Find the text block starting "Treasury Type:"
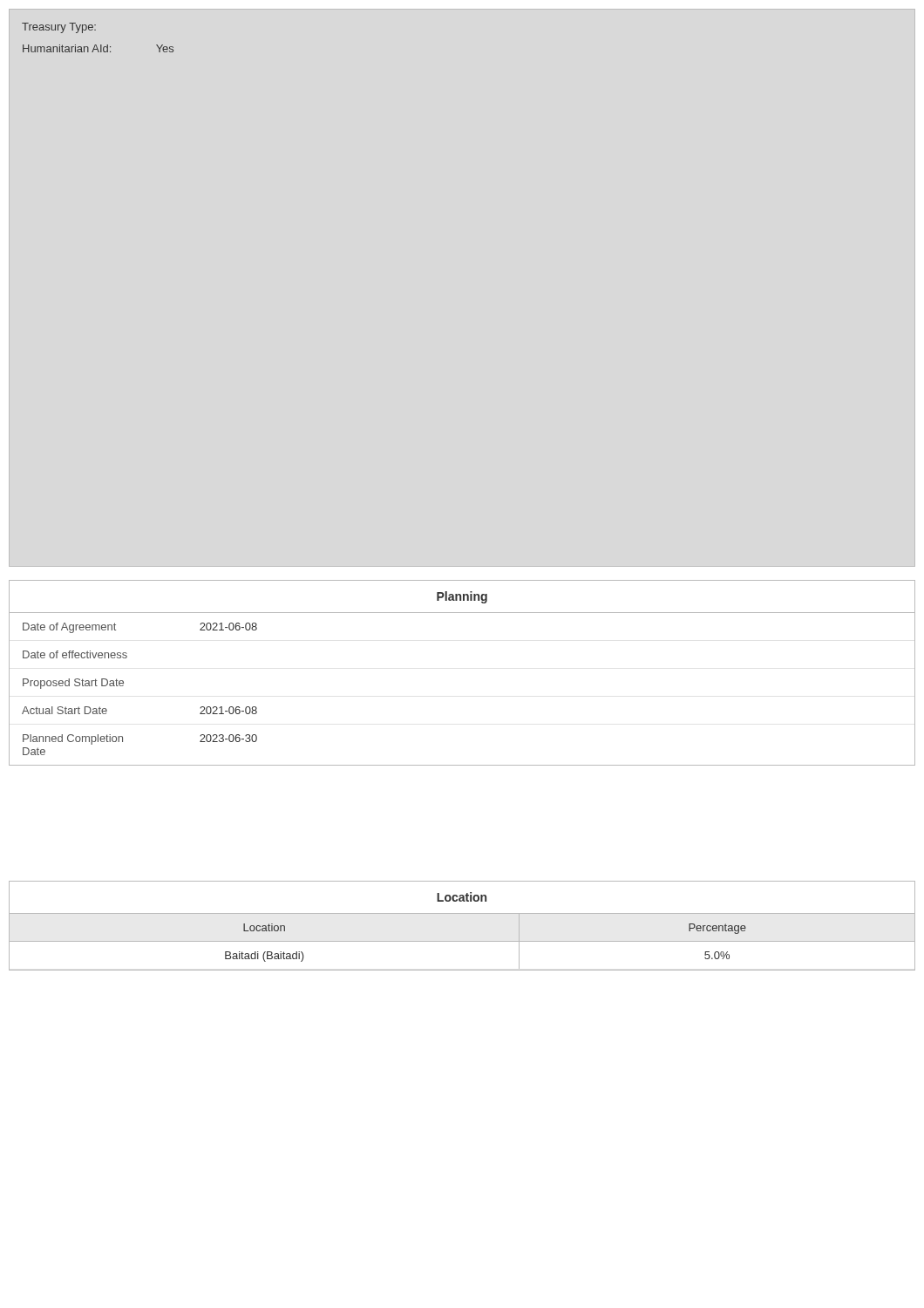 pyautogui.click(x=87, y=27)
